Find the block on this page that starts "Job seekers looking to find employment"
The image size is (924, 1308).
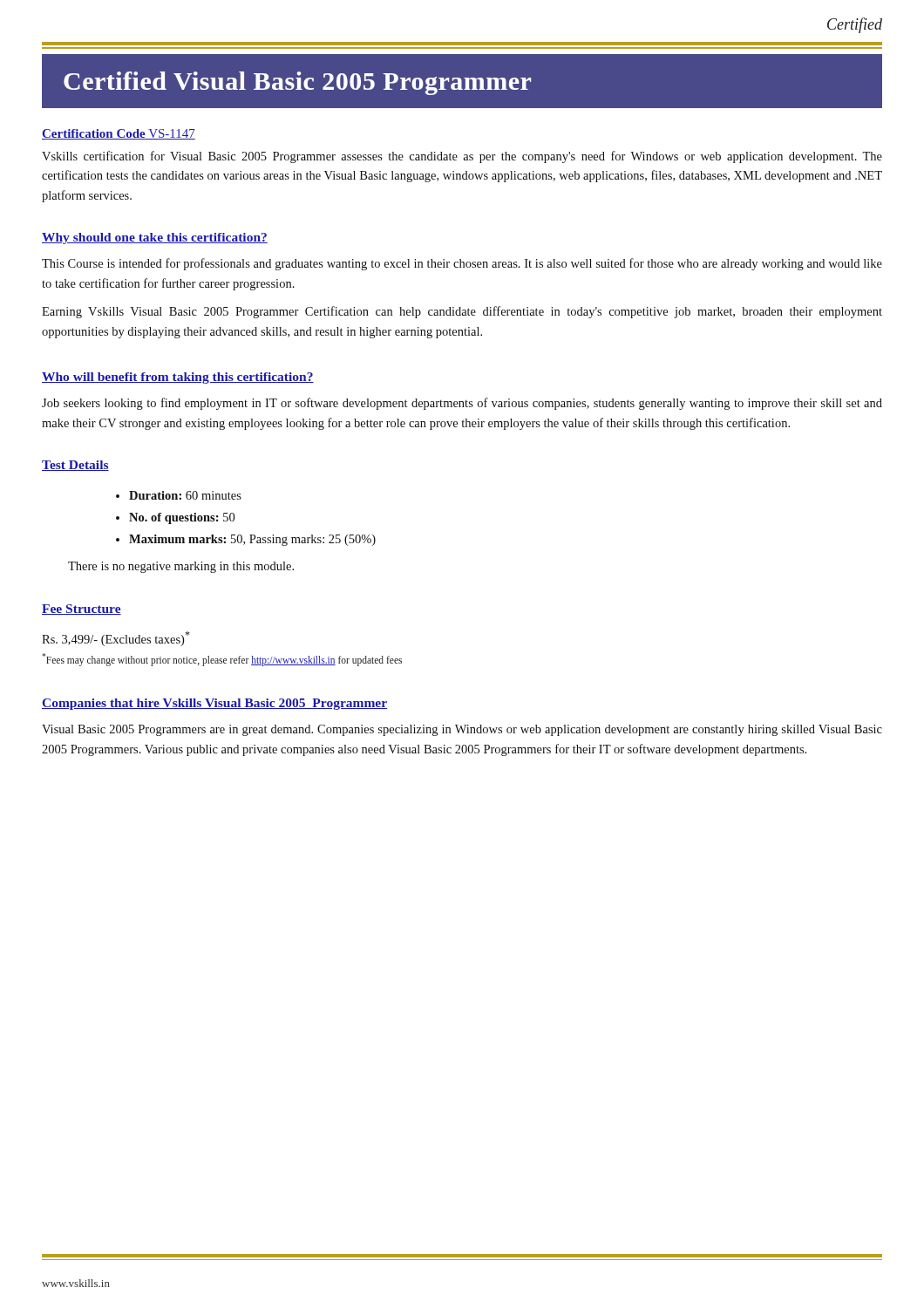click(x=462, y=413)
